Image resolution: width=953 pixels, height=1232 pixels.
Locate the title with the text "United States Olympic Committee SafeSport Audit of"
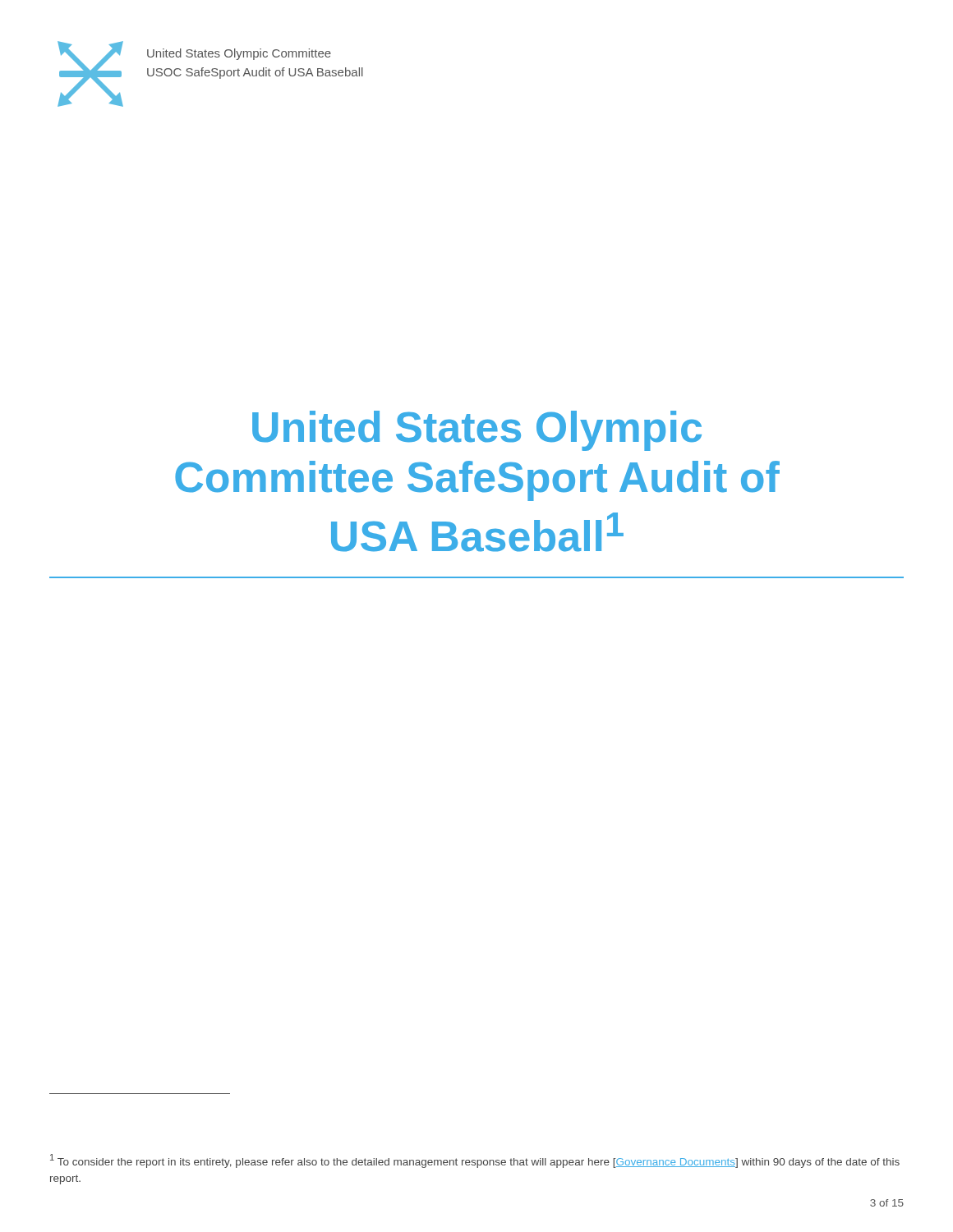click(x=476, y=491)
